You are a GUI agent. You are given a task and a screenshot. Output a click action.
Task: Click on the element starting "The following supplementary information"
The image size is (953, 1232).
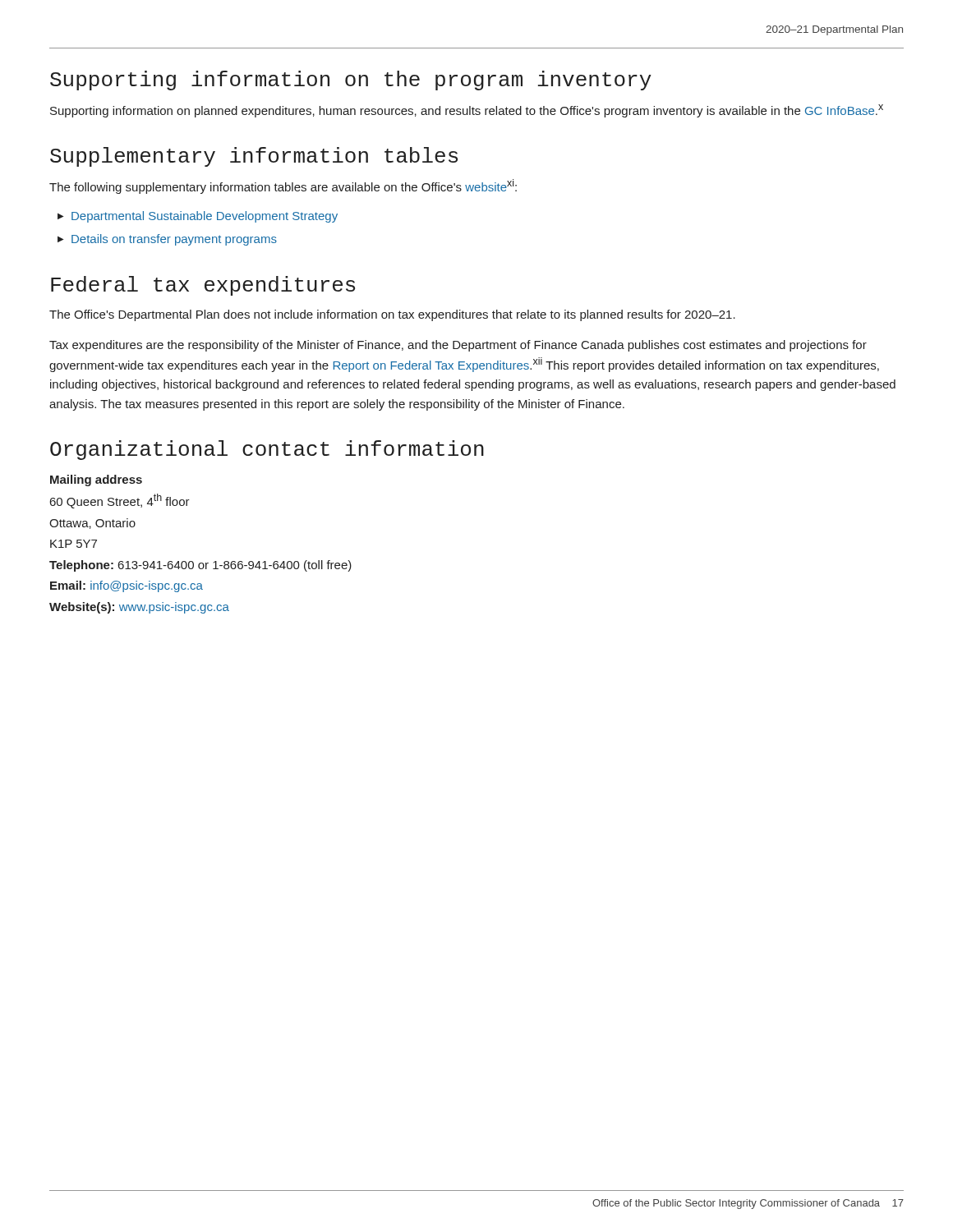(284, 186)
